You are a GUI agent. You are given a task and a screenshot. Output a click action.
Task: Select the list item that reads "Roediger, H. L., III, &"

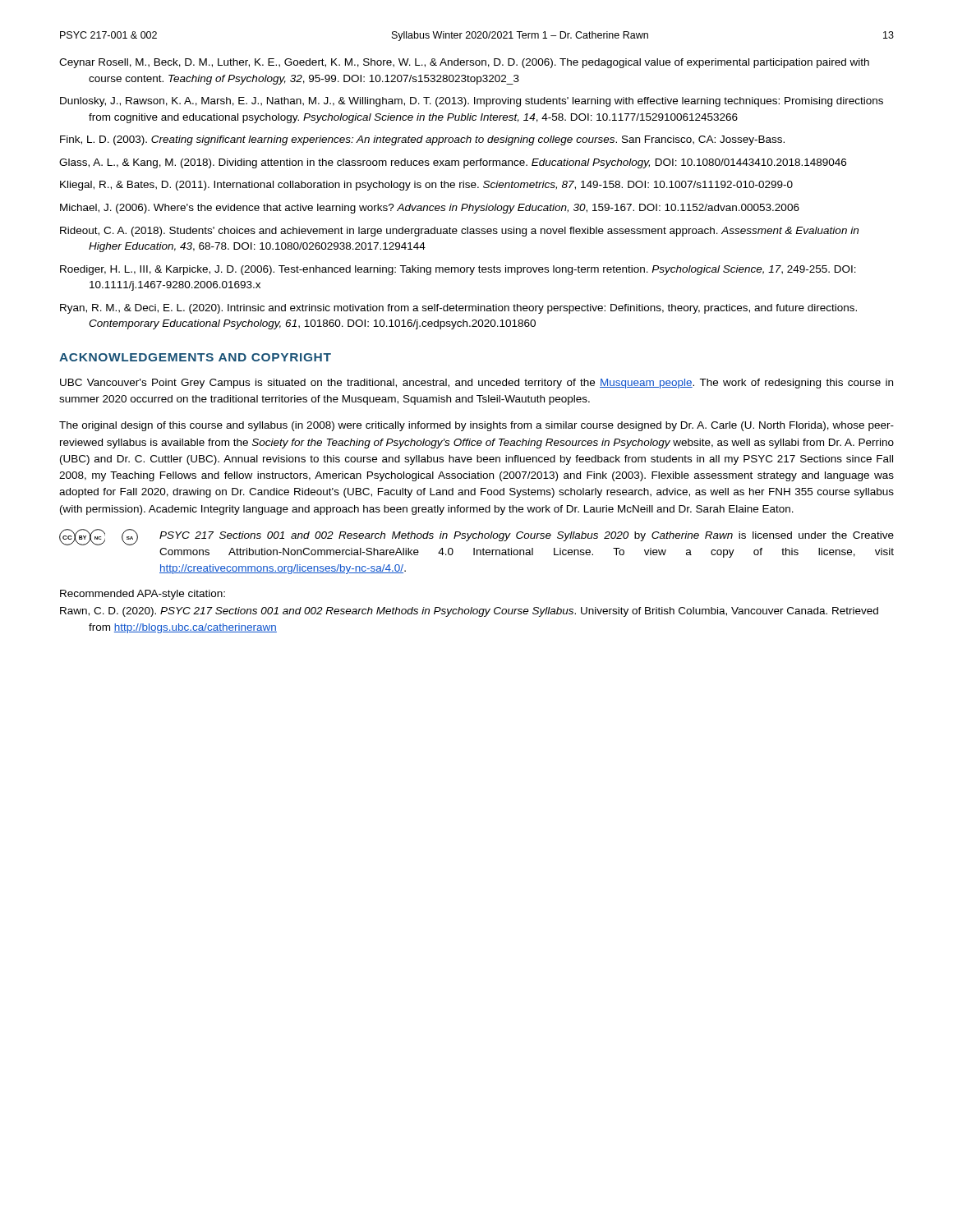(x=458, y=277)
